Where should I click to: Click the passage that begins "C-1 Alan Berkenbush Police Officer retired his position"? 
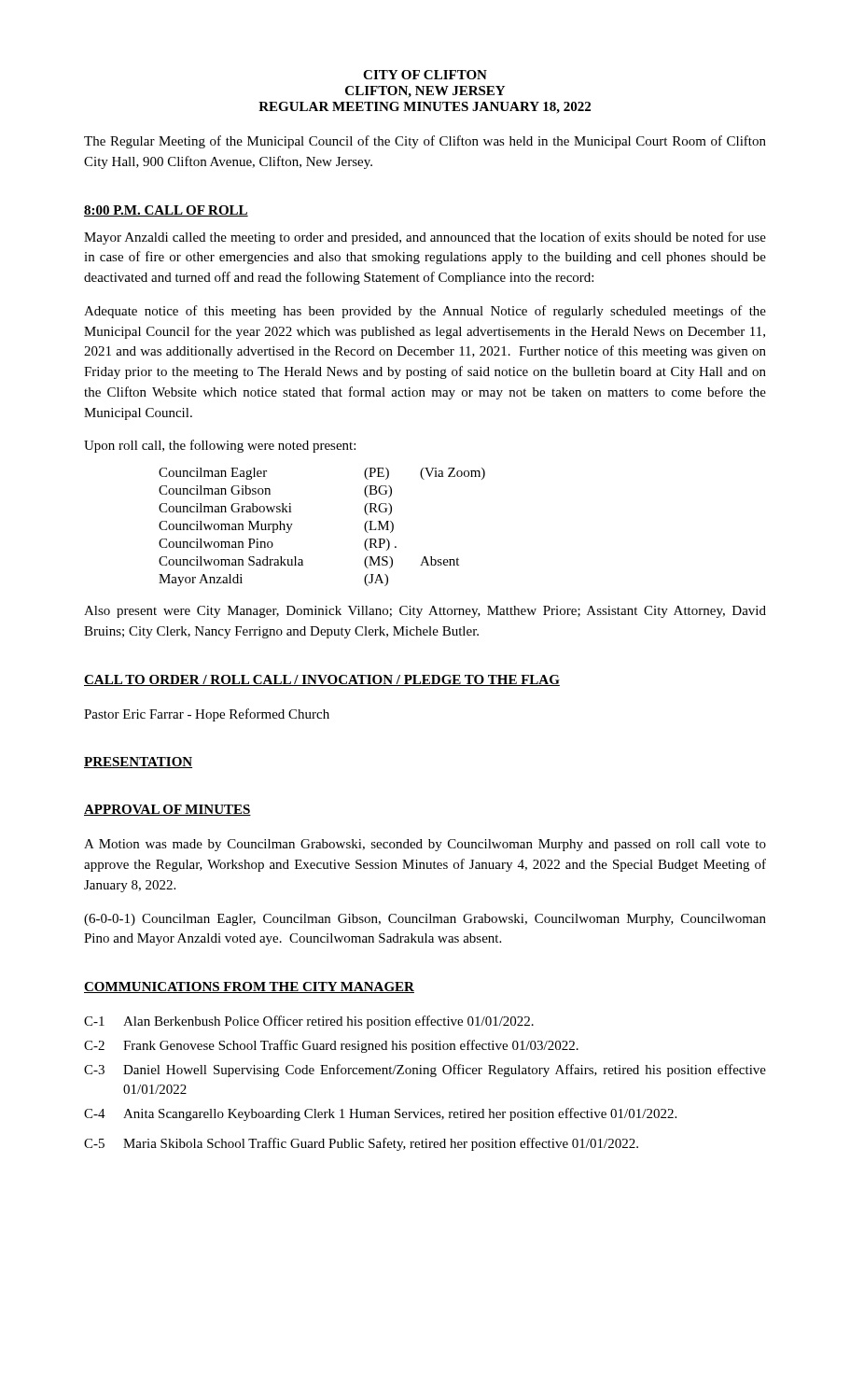(425, 1022)
